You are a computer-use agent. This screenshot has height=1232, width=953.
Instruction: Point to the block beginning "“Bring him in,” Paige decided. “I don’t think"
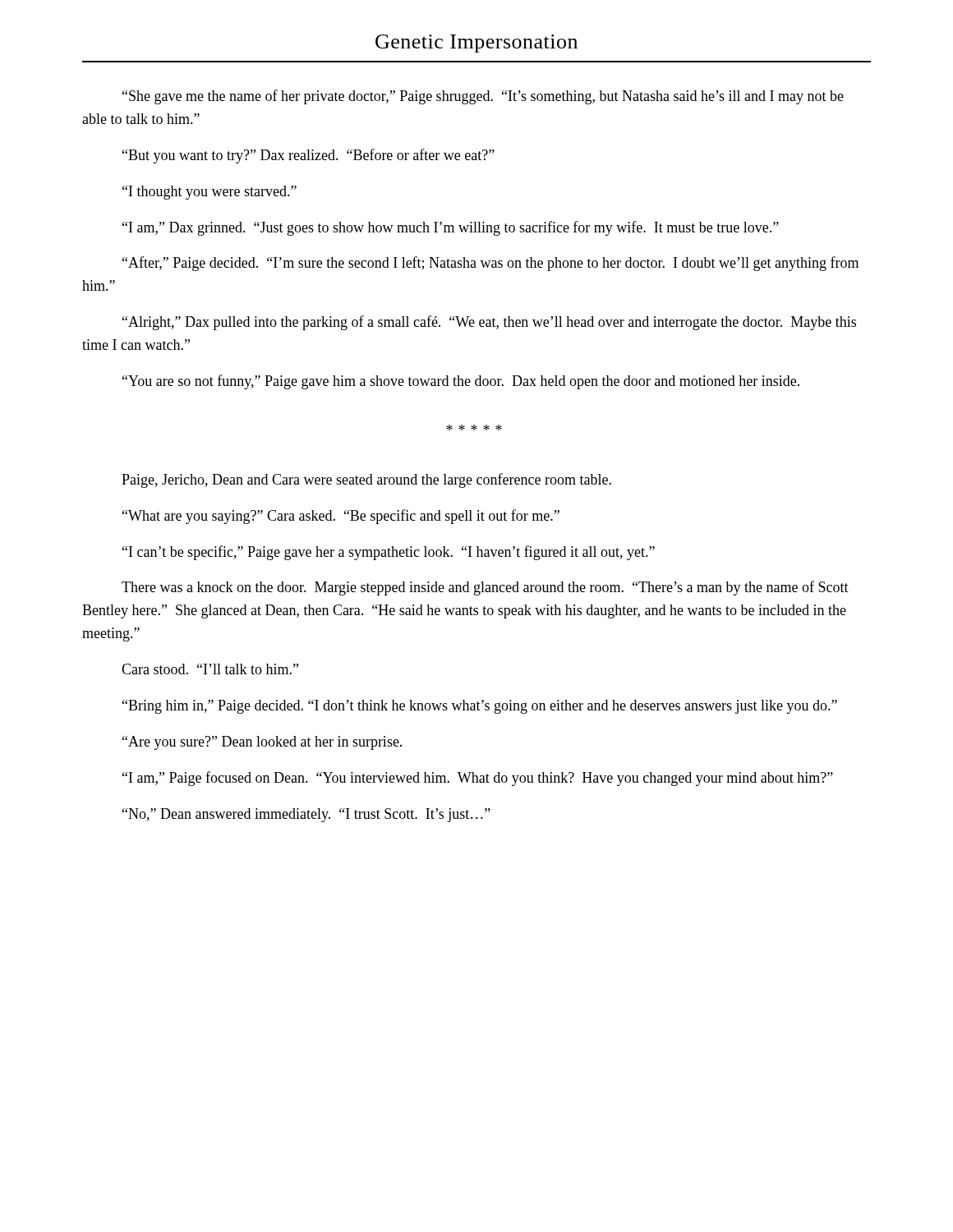pos(480,706)
